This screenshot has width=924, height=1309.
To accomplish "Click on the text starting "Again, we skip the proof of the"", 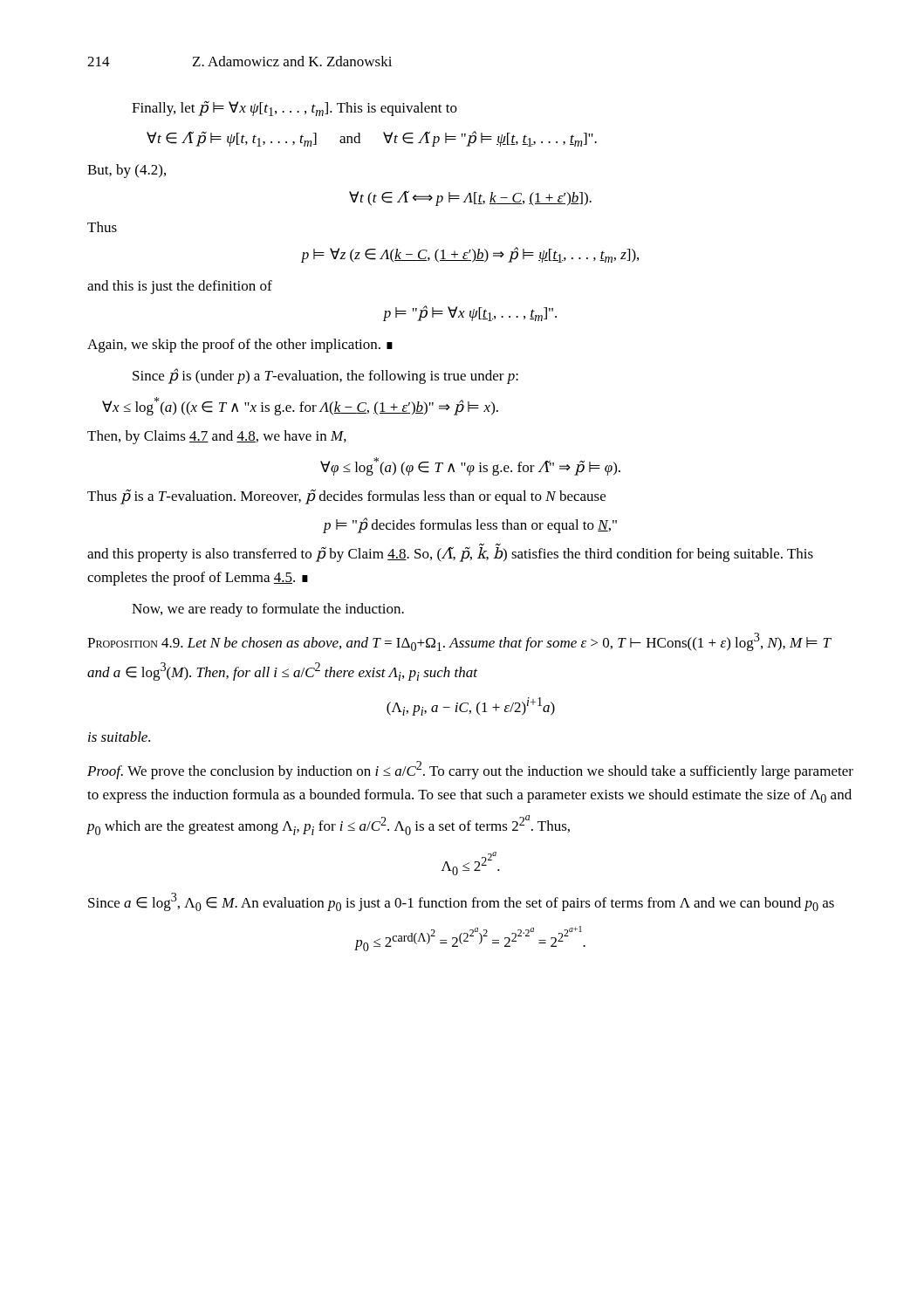I will [241, 345].
